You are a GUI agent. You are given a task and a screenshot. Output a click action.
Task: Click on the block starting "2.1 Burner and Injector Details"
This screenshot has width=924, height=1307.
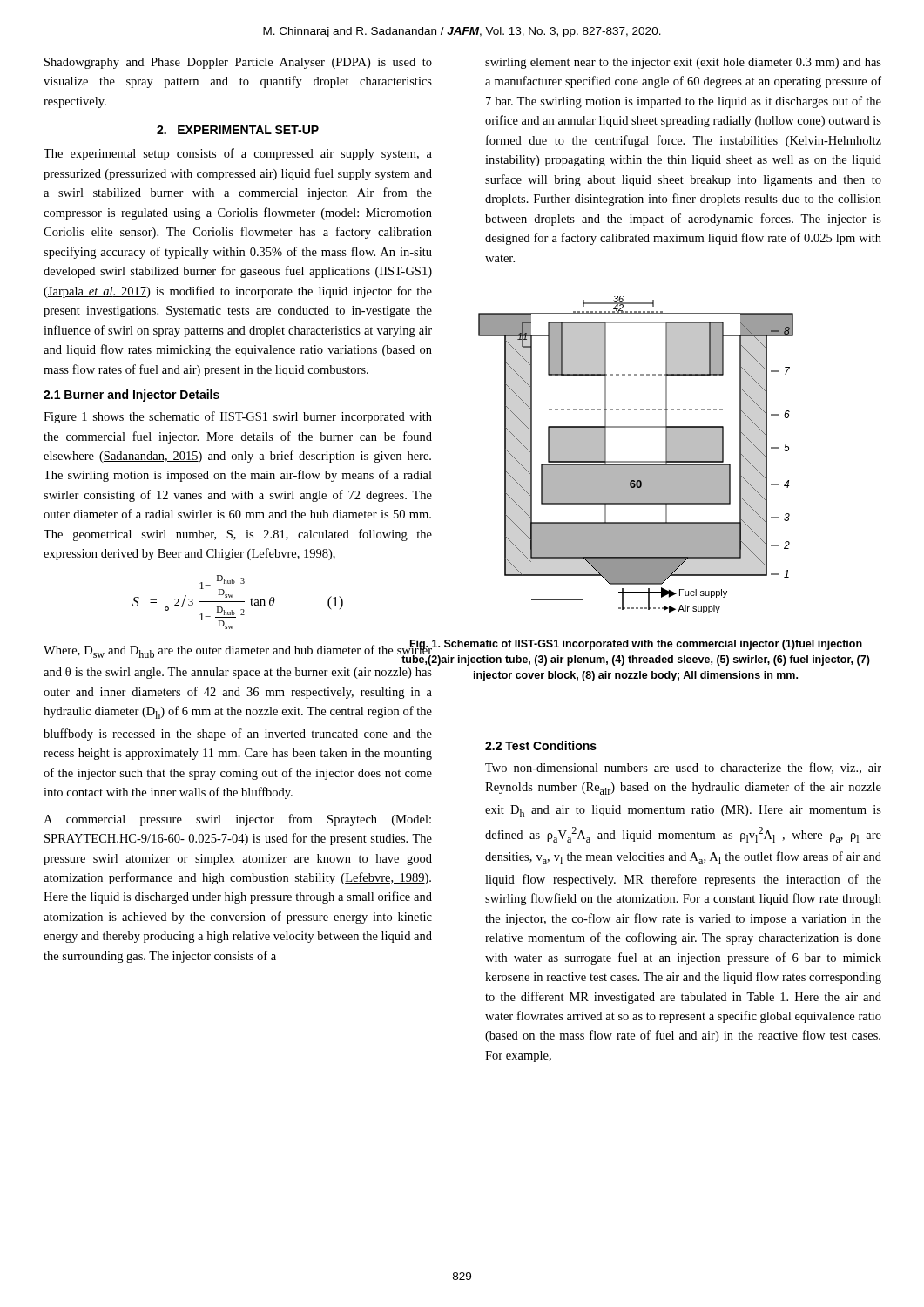tap(132, 395)
